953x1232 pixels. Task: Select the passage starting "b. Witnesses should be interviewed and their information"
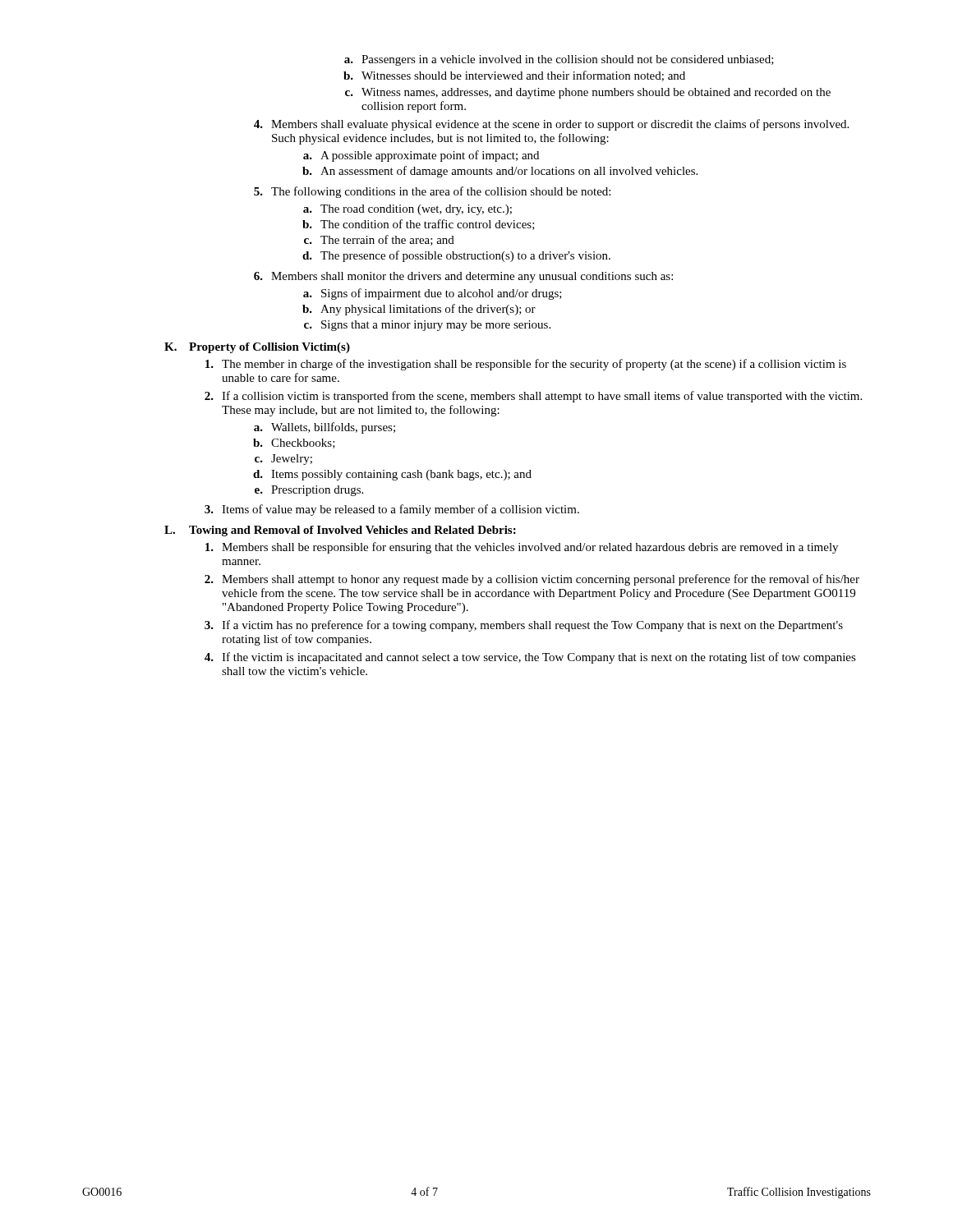[592, 76]
